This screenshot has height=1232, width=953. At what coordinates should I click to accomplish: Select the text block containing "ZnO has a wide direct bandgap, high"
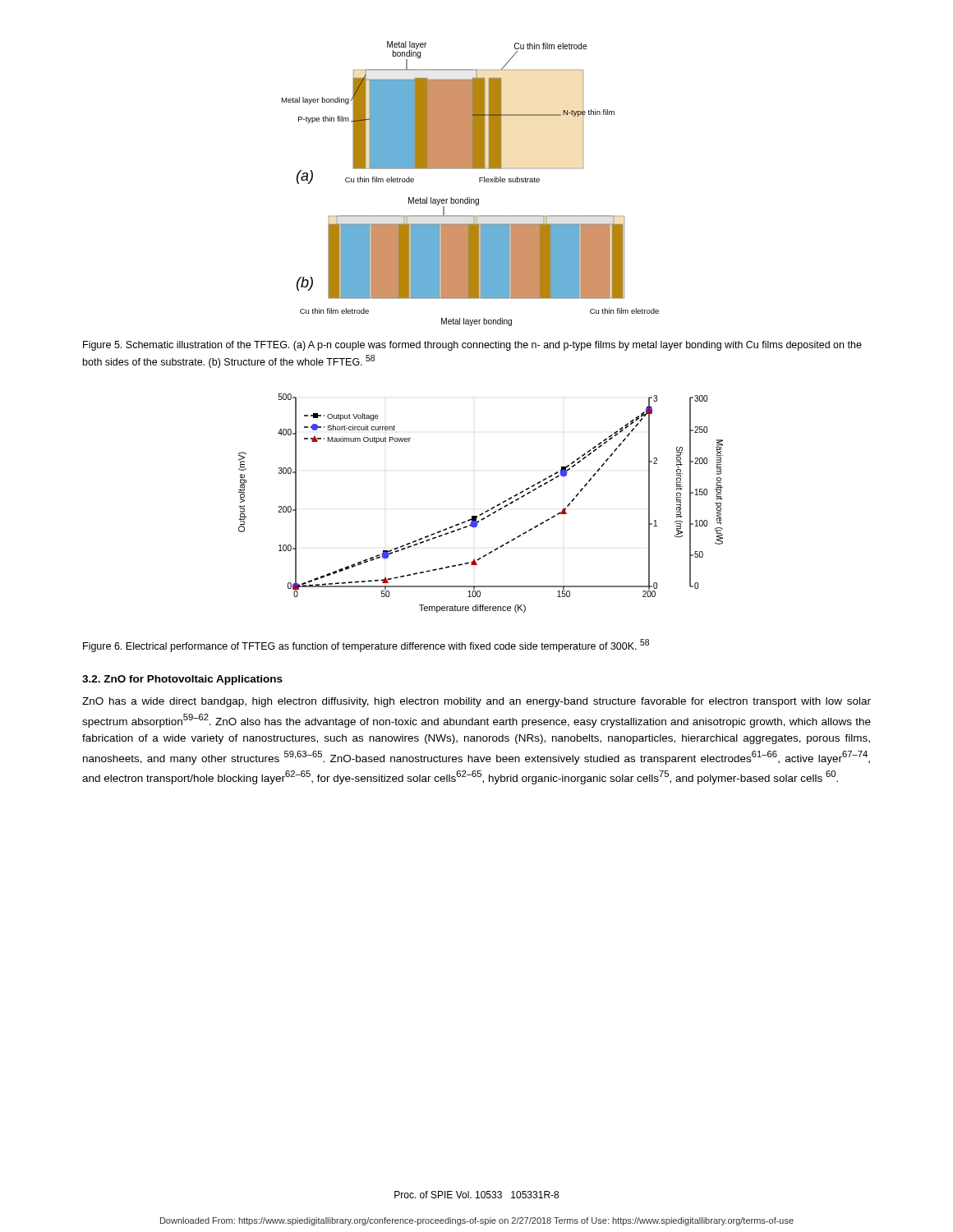coord(476,739)
